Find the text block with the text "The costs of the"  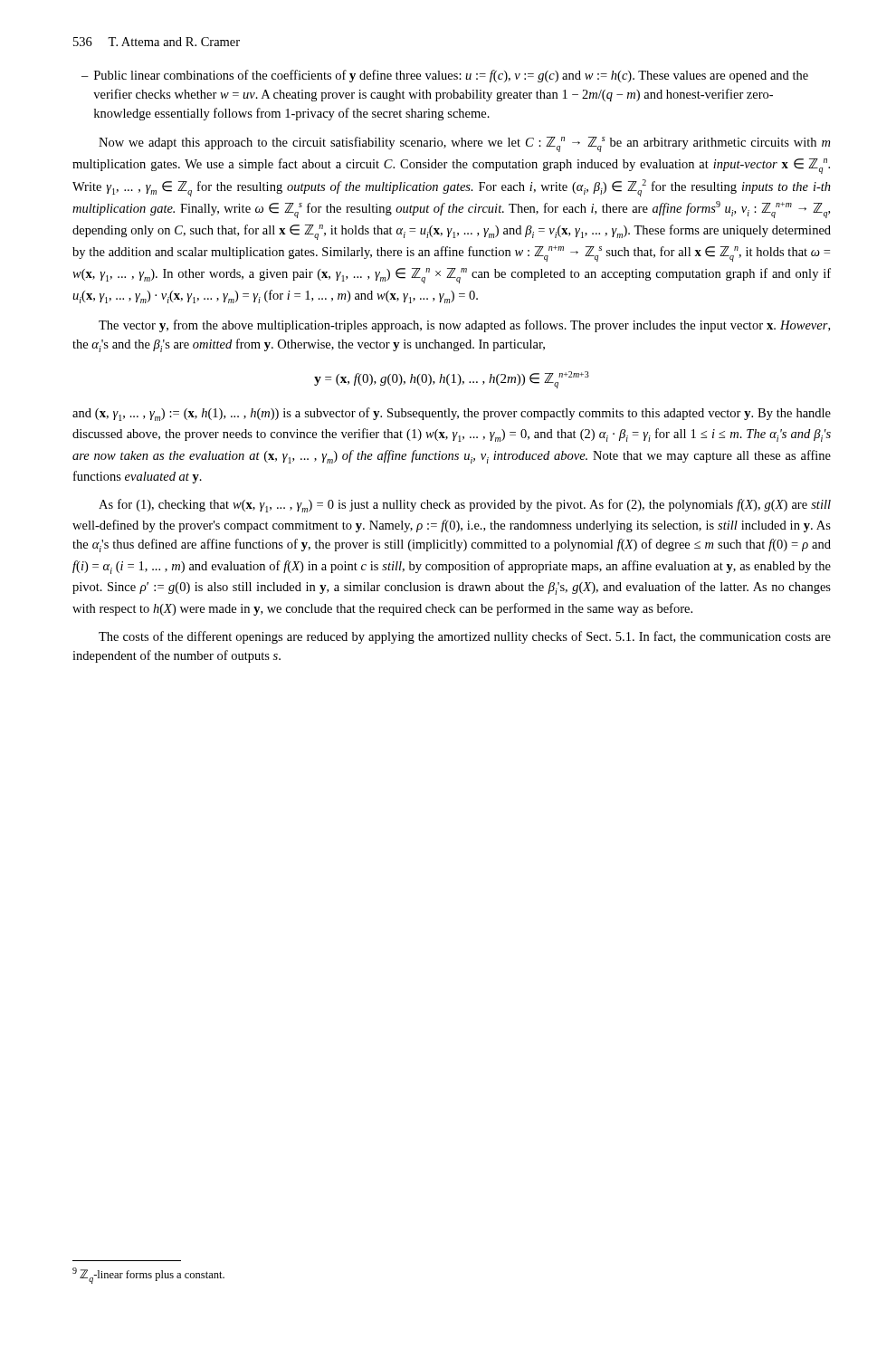coord(452,646)
